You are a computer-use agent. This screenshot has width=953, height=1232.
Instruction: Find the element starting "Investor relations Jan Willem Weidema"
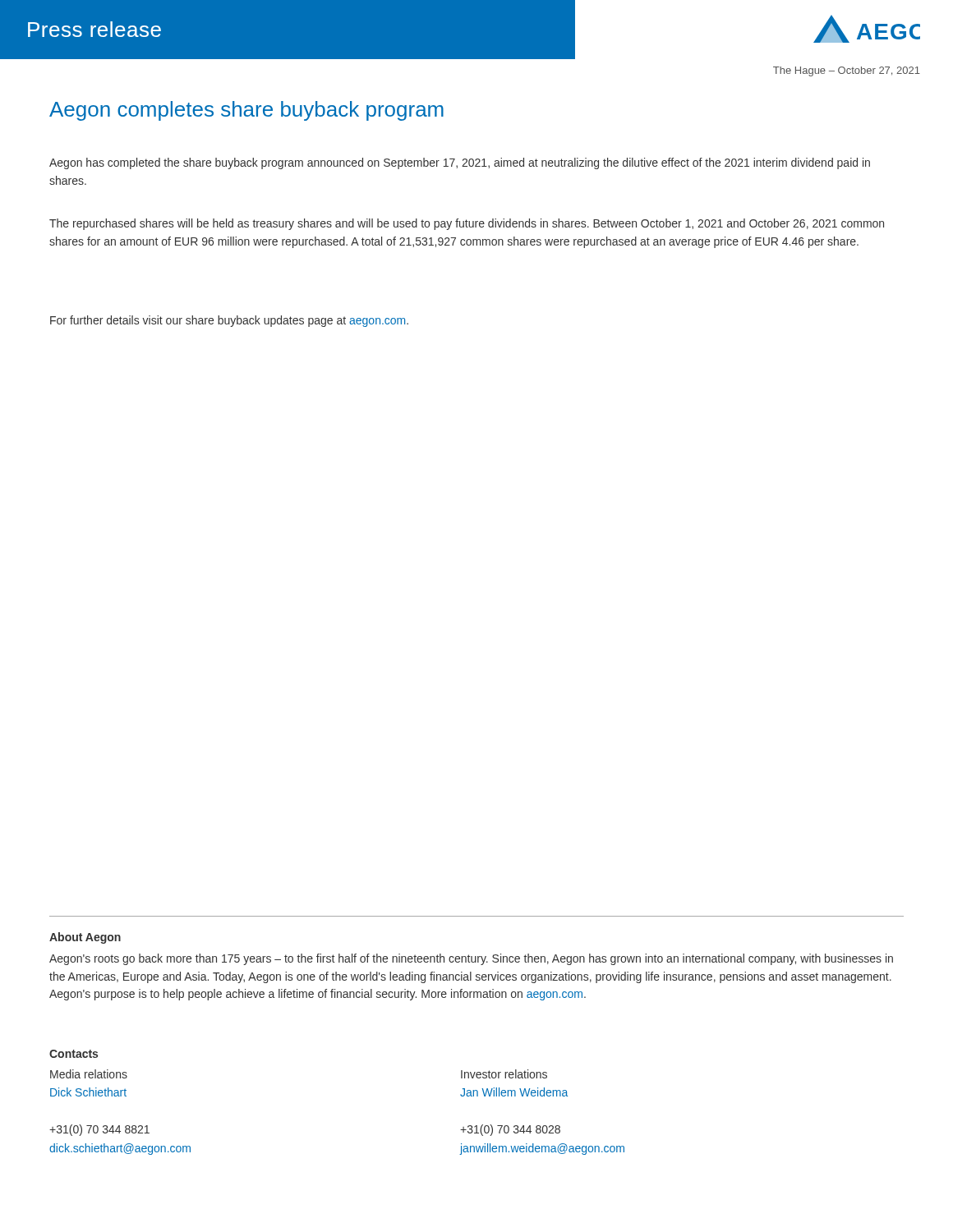tap(504, 1074)
